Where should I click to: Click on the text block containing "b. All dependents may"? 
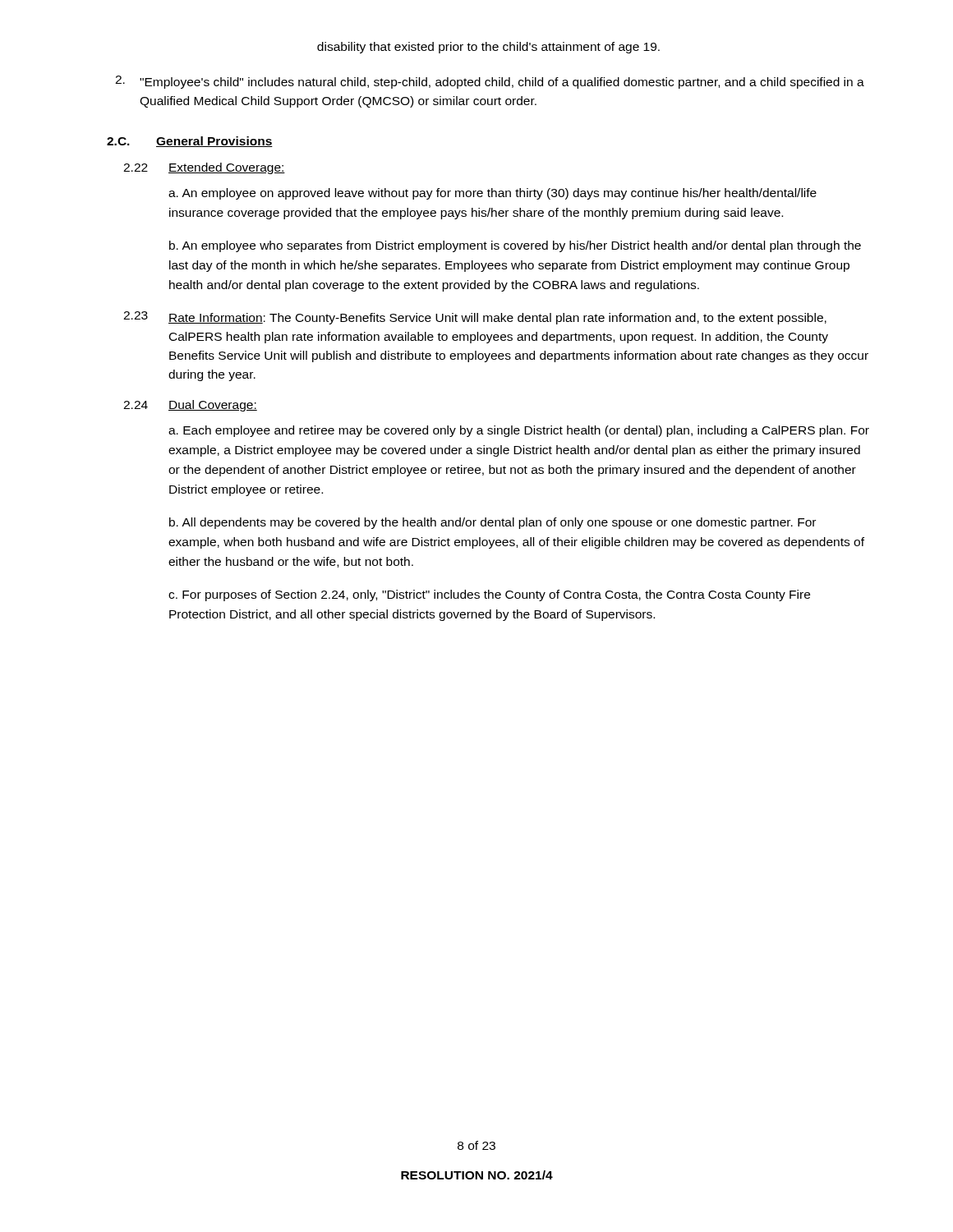pos(516,541)
